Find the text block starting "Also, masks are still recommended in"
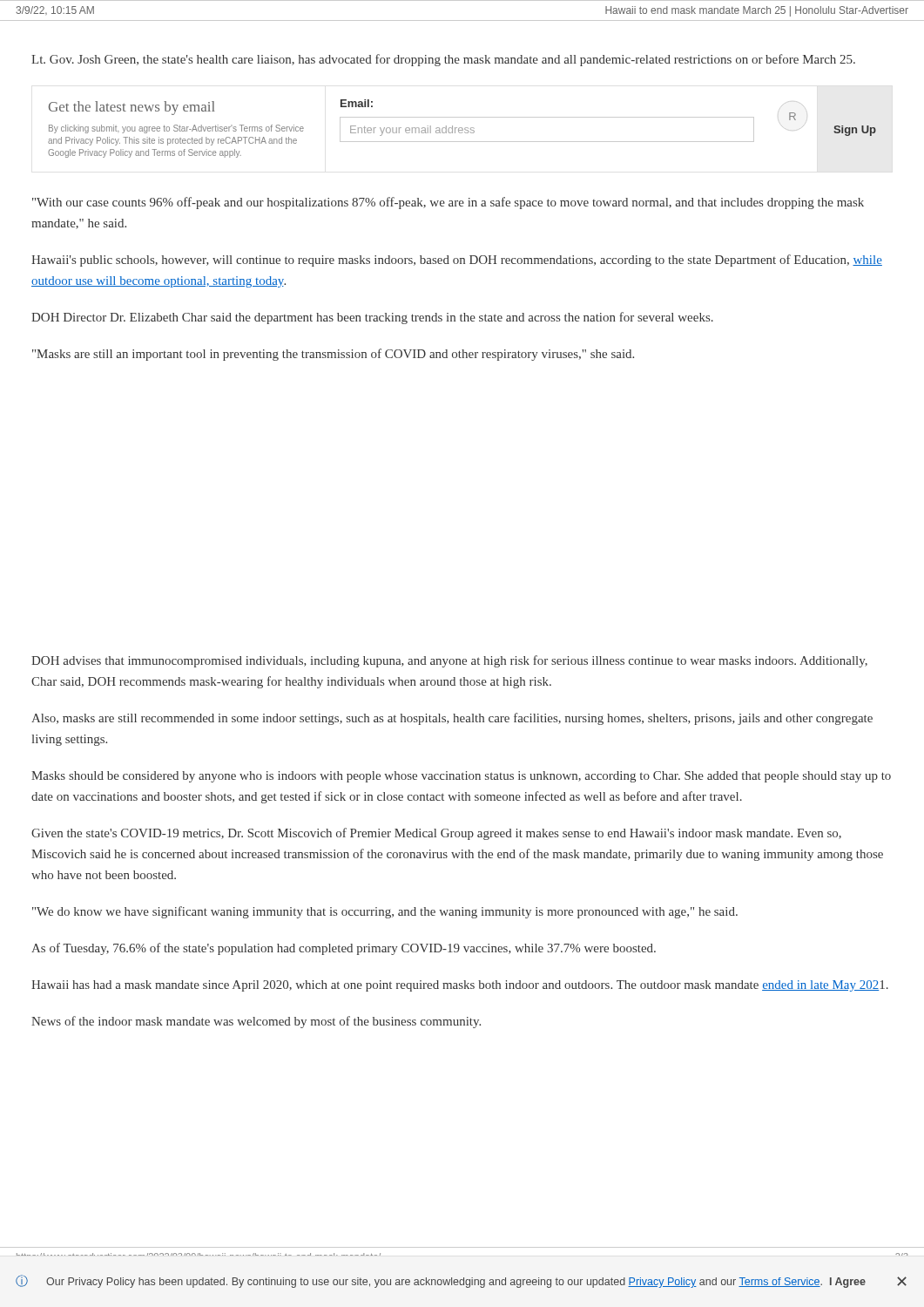The width and height of the screenshot is (924, 1307). [452, 728]
